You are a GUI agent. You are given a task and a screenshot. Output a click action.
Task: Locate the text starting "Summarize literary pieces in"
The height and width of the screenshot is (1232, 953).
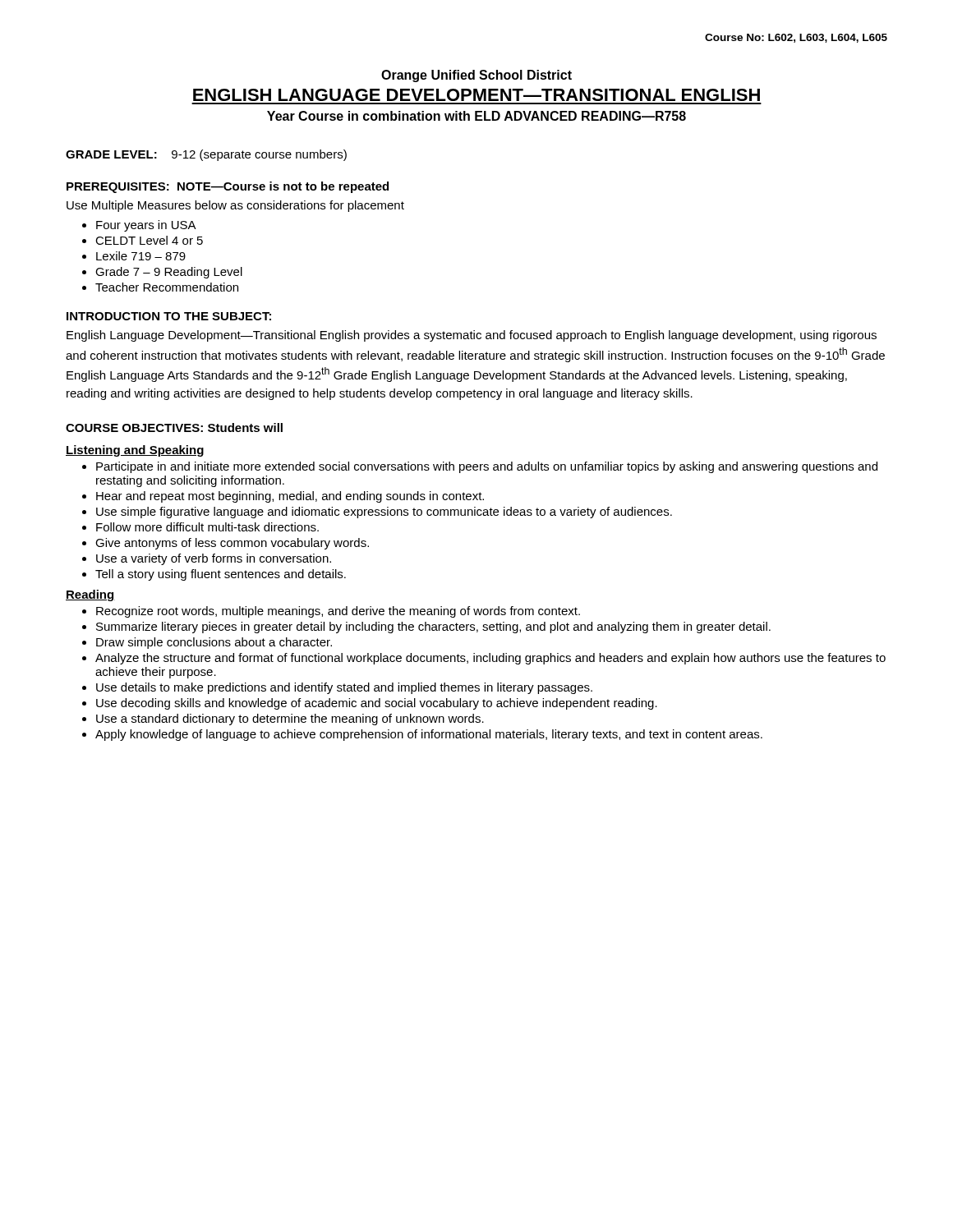click(476, 626)
